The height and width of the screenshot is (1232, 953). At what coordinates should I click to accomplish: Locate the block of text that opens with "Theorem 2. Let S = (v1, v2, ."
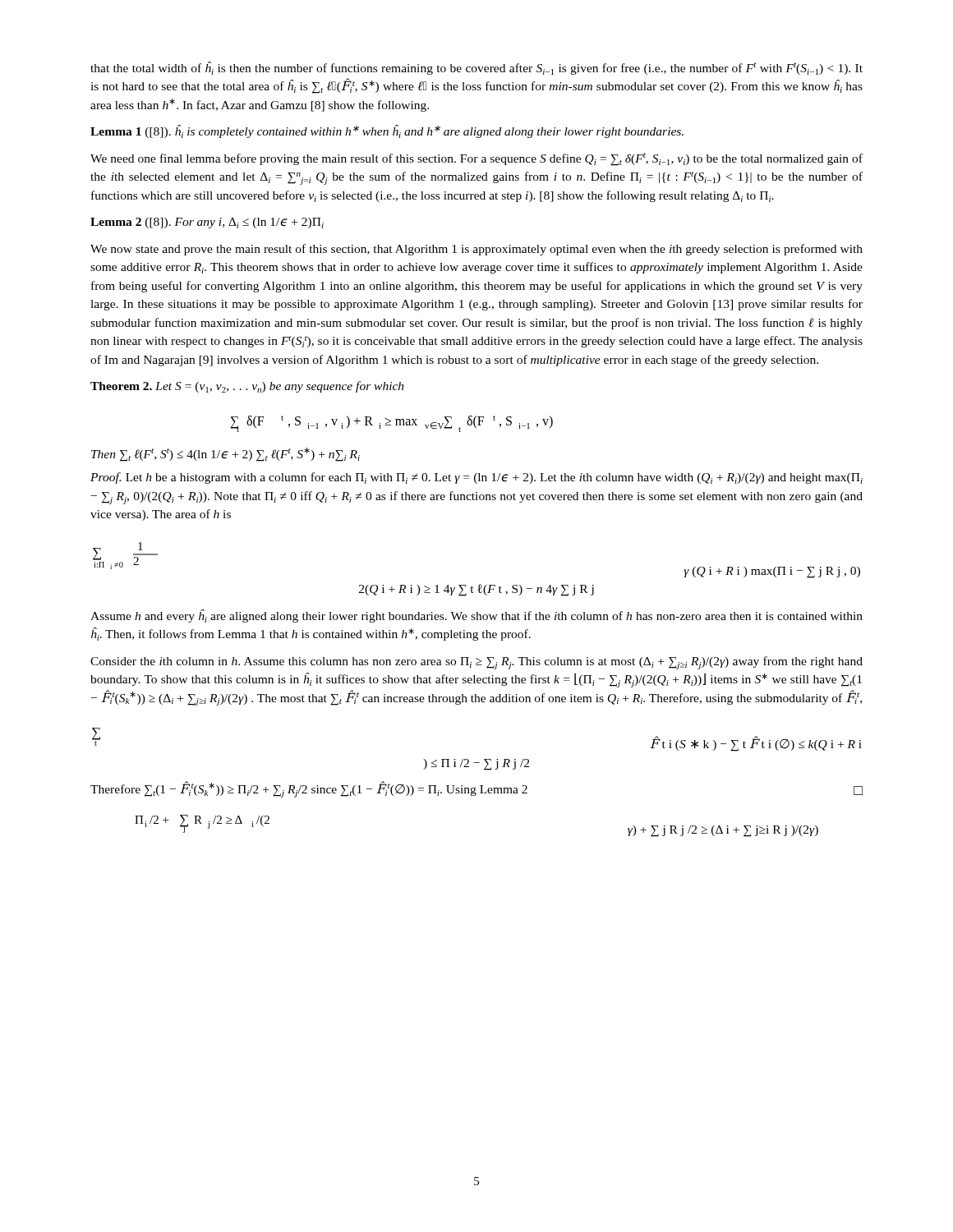[x=247, y=386]
